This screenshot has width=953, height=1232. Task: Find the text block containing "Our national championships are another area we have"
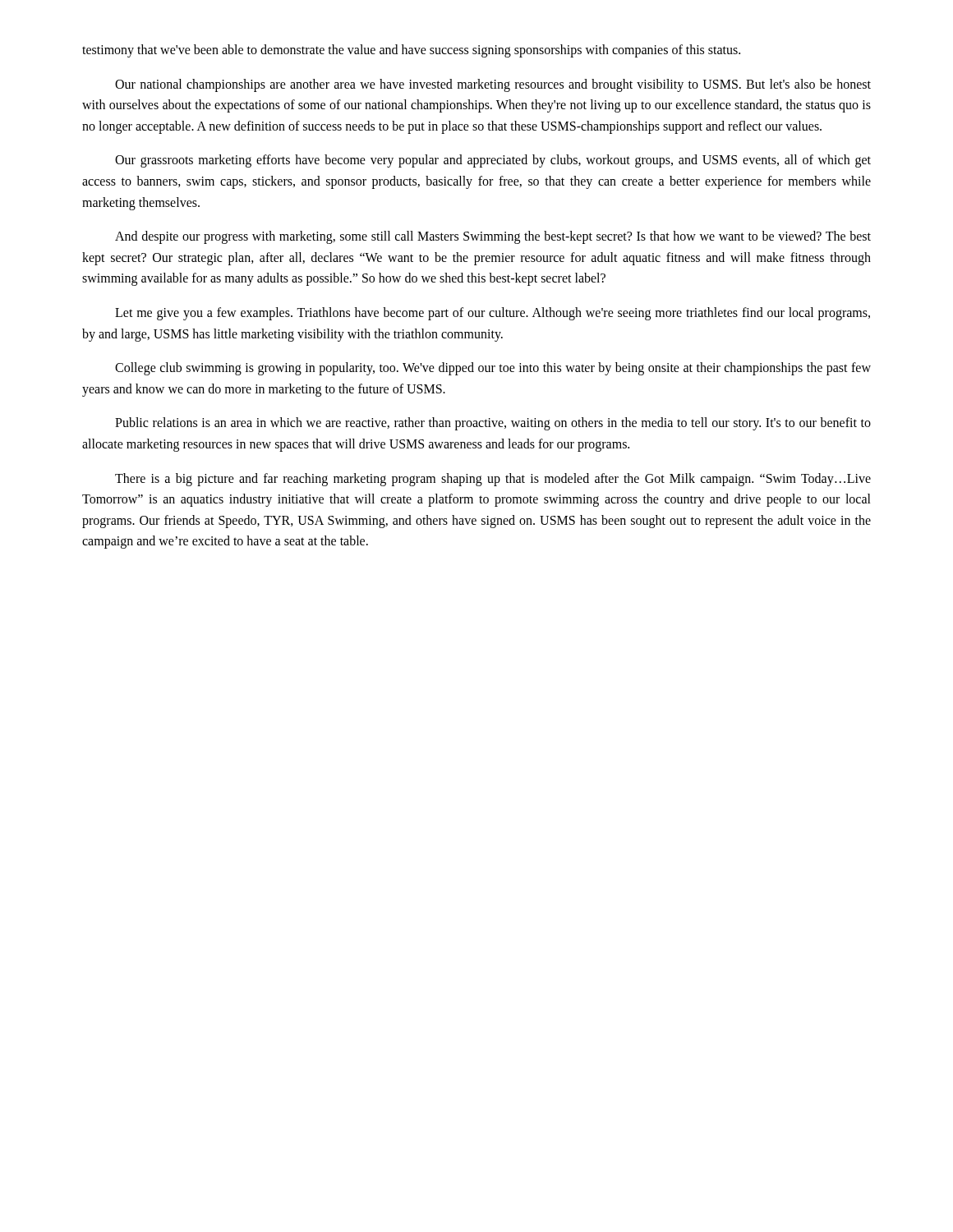(x=476, y=105)
